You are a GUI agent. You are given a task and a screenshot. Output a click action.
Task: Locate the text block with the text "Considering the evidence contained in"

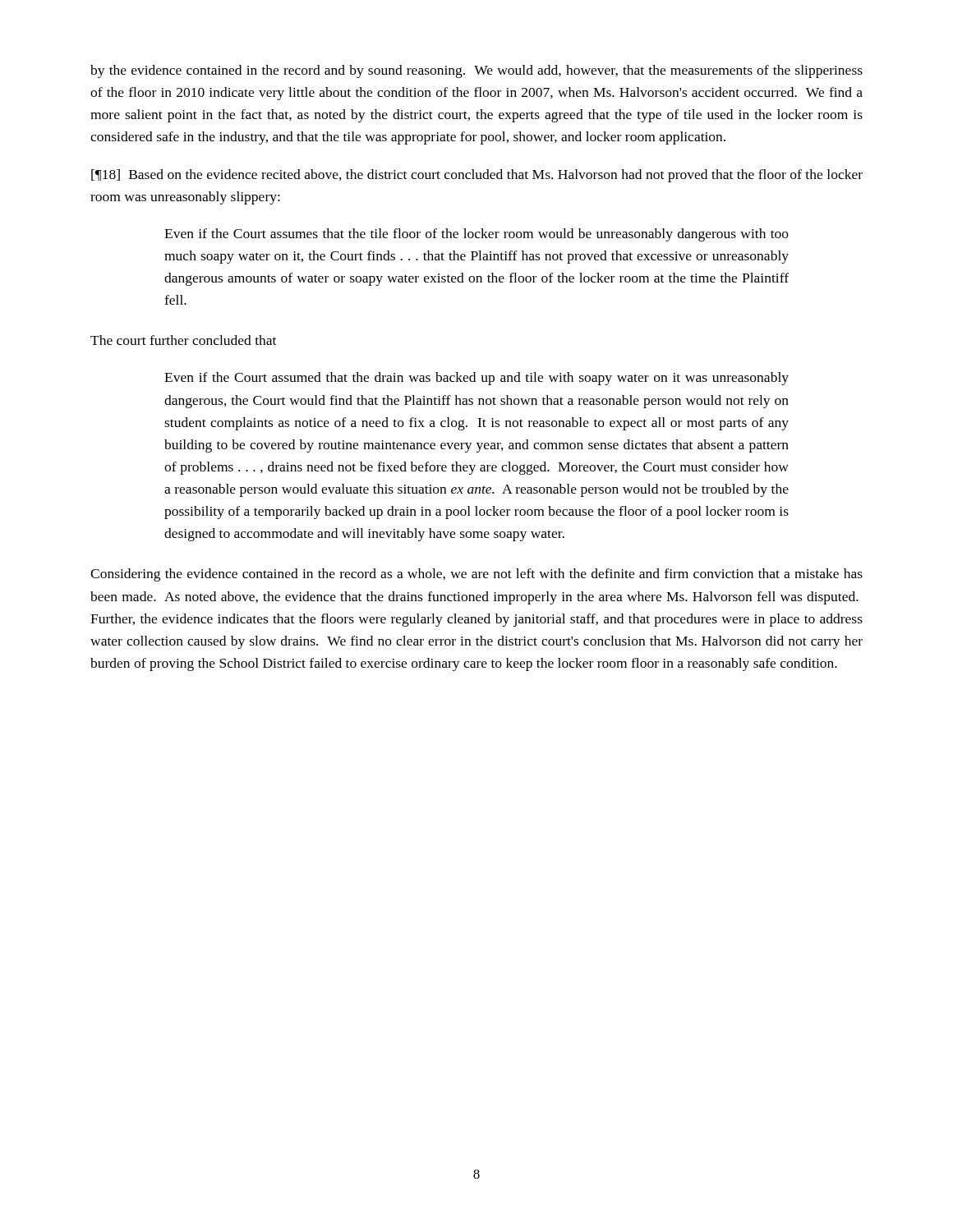[x=476, y=618]
